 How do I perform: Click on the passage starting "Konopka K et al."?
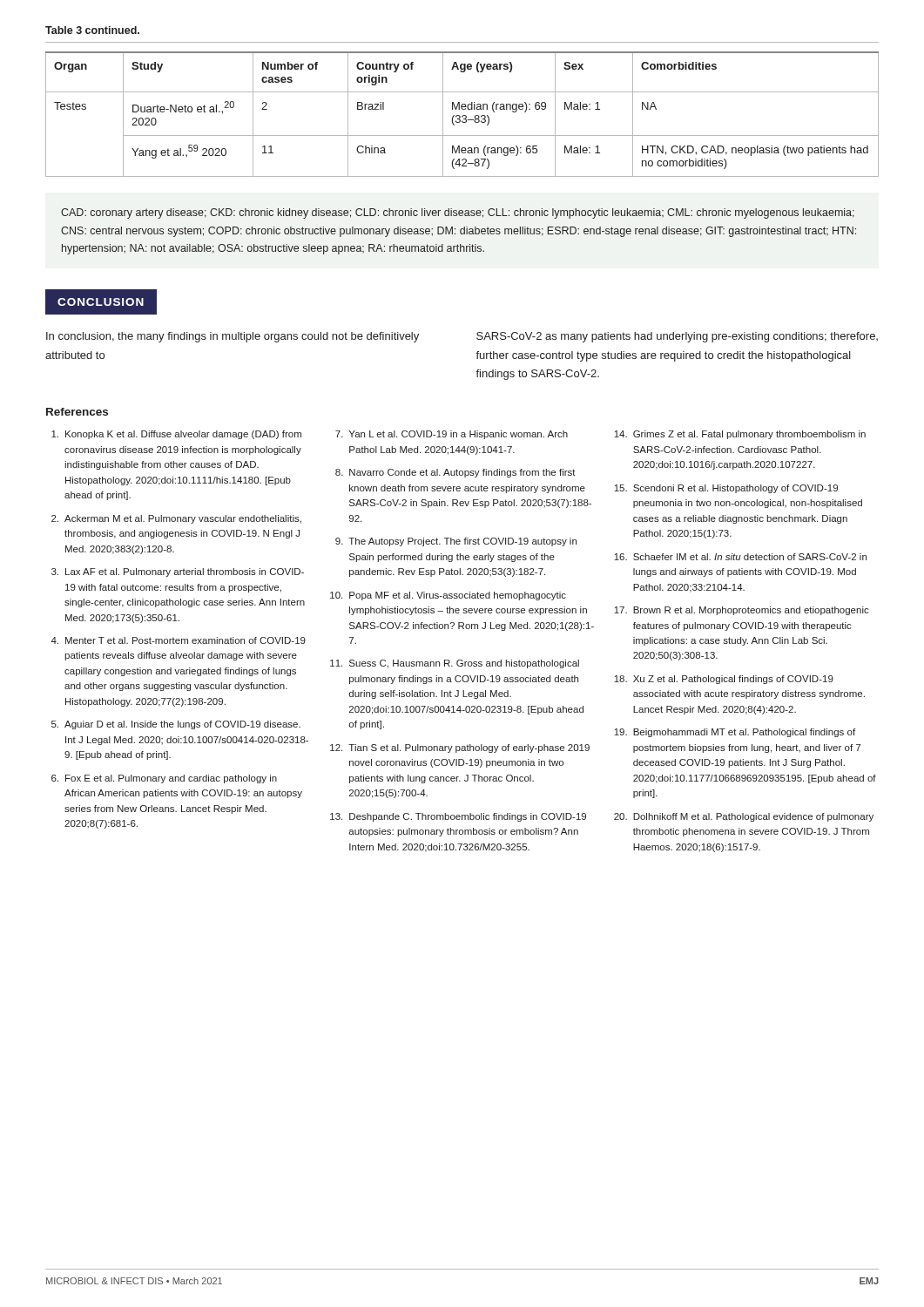[178, 465]
